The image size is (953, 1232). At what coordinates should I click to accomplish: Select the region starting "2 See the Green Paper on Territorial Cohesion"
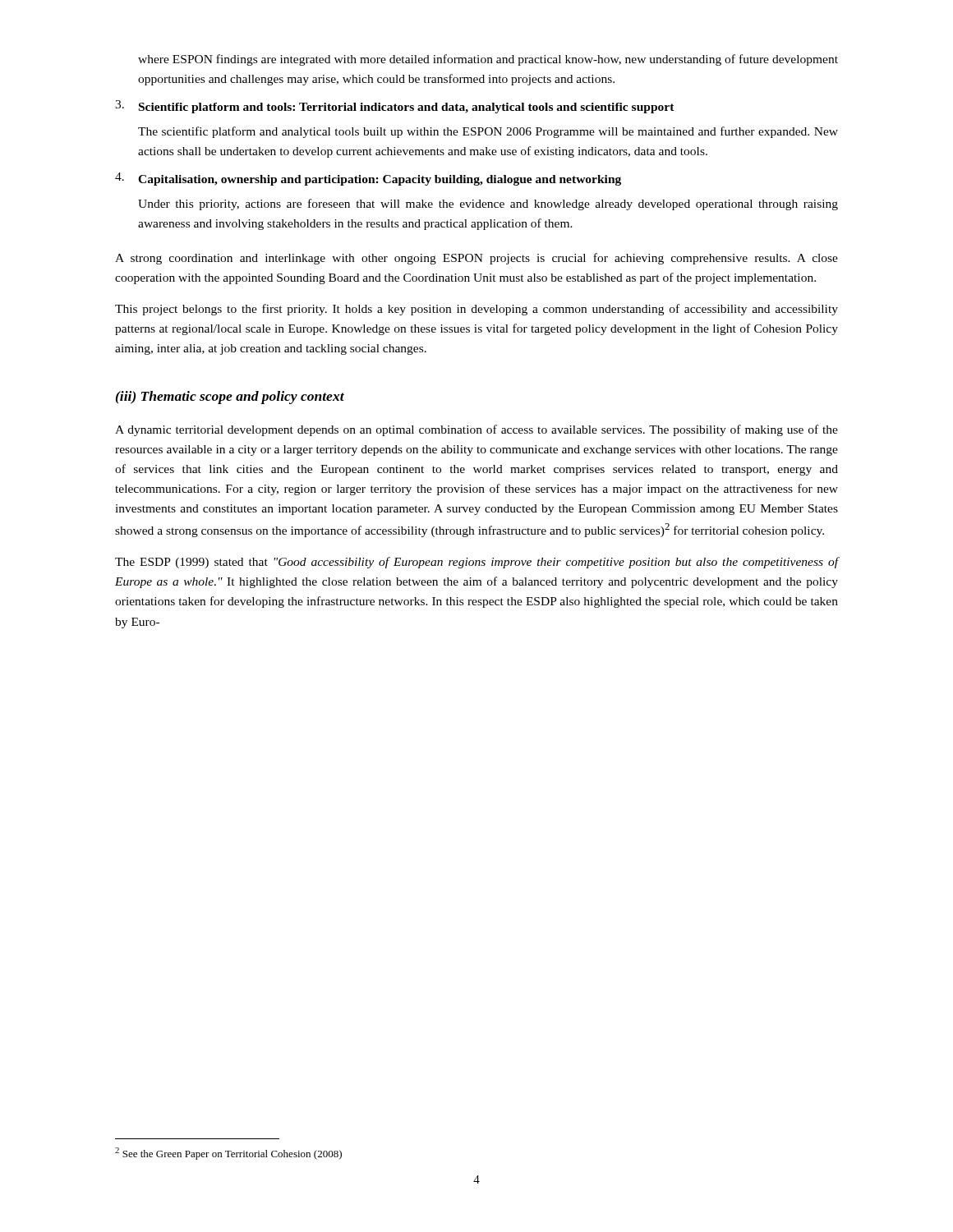coord(229,1153)
